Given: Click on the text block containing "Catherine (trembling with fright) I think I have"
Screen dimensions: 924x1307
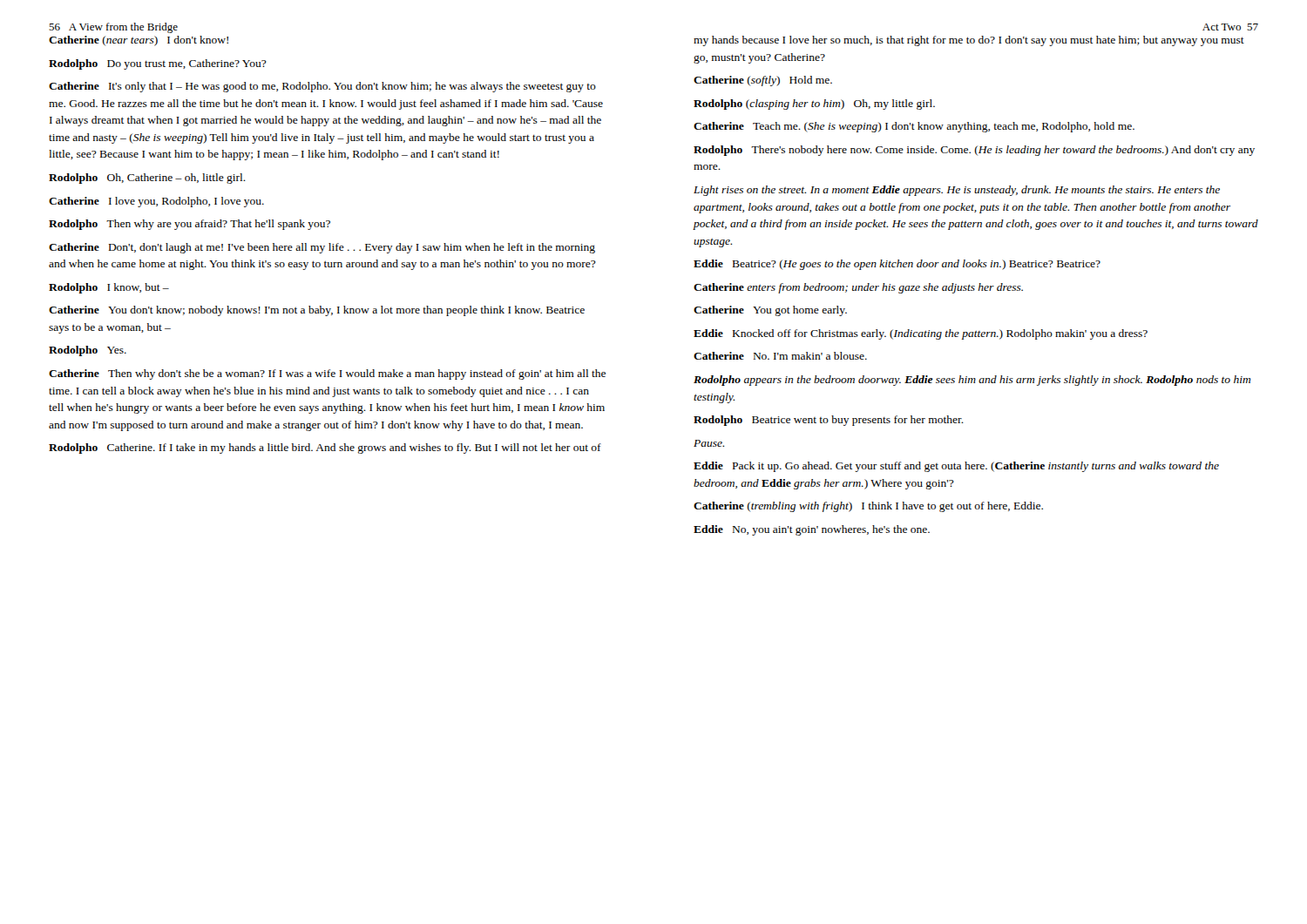Looking at the screenshot, I should [976, 506].
